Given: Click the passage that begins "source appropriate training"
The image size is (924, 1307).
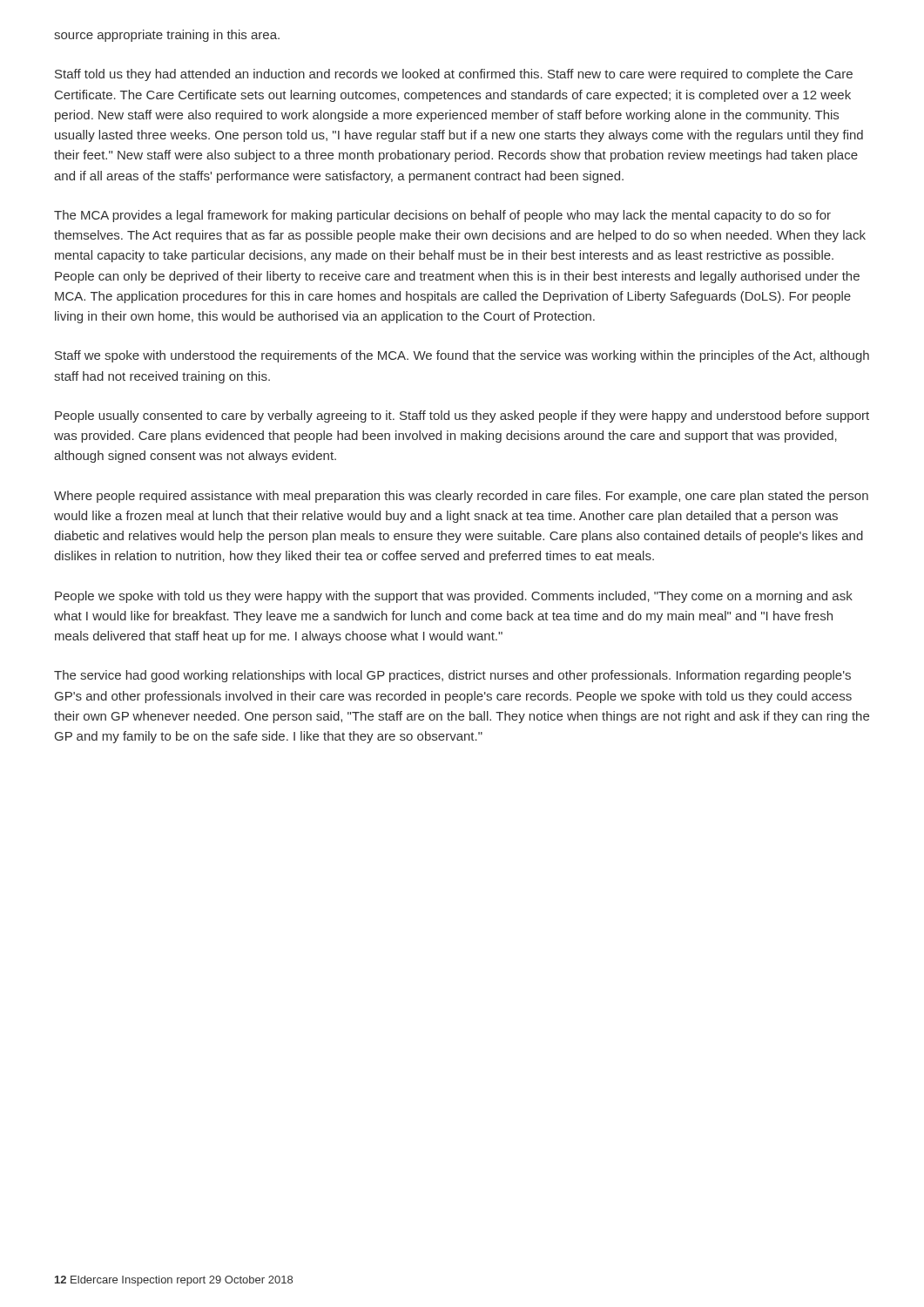Looking at the screenshot, I should (167, 34).
